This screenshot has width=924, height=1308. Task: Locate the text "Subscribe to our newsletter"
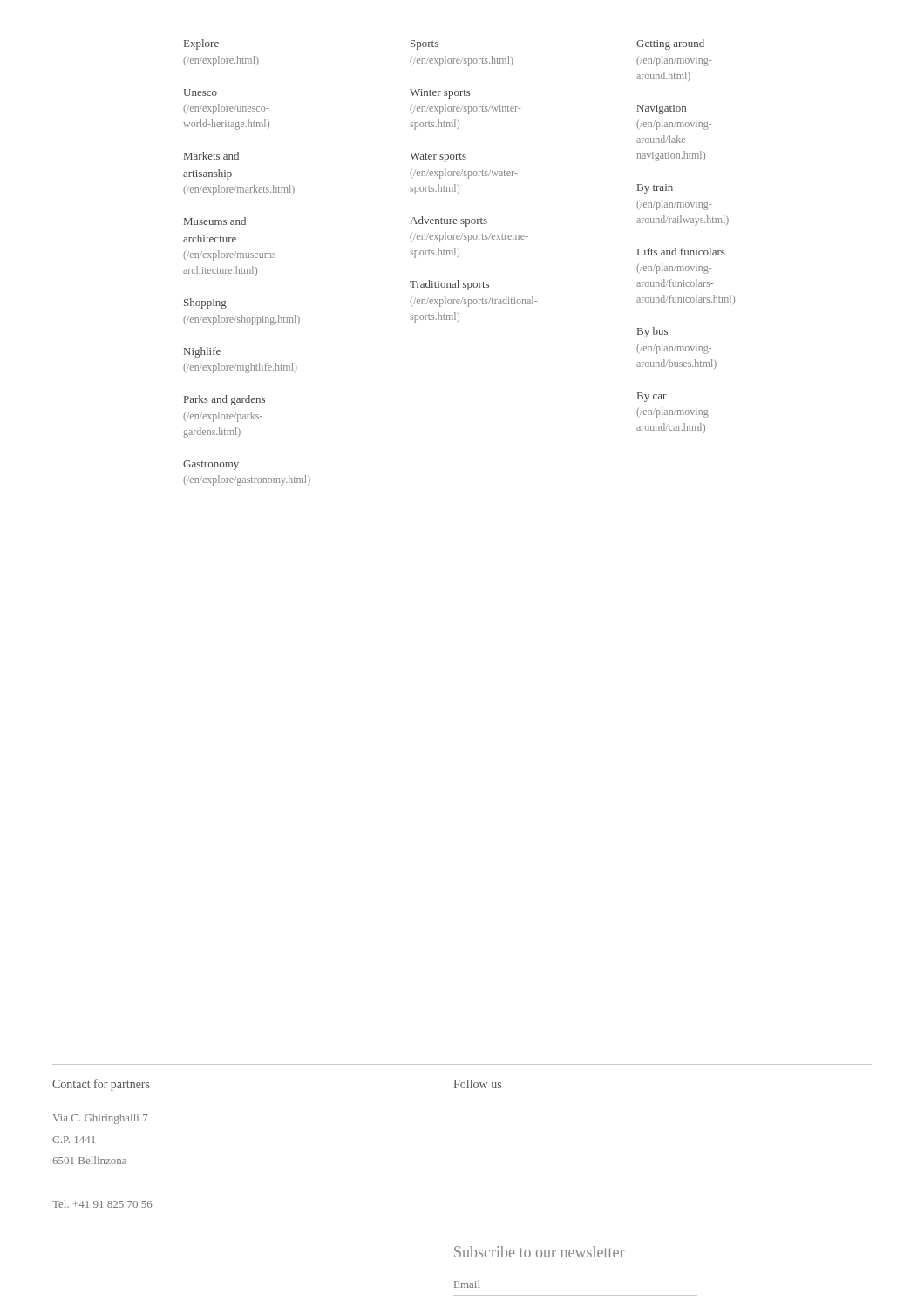(539, 1252)
